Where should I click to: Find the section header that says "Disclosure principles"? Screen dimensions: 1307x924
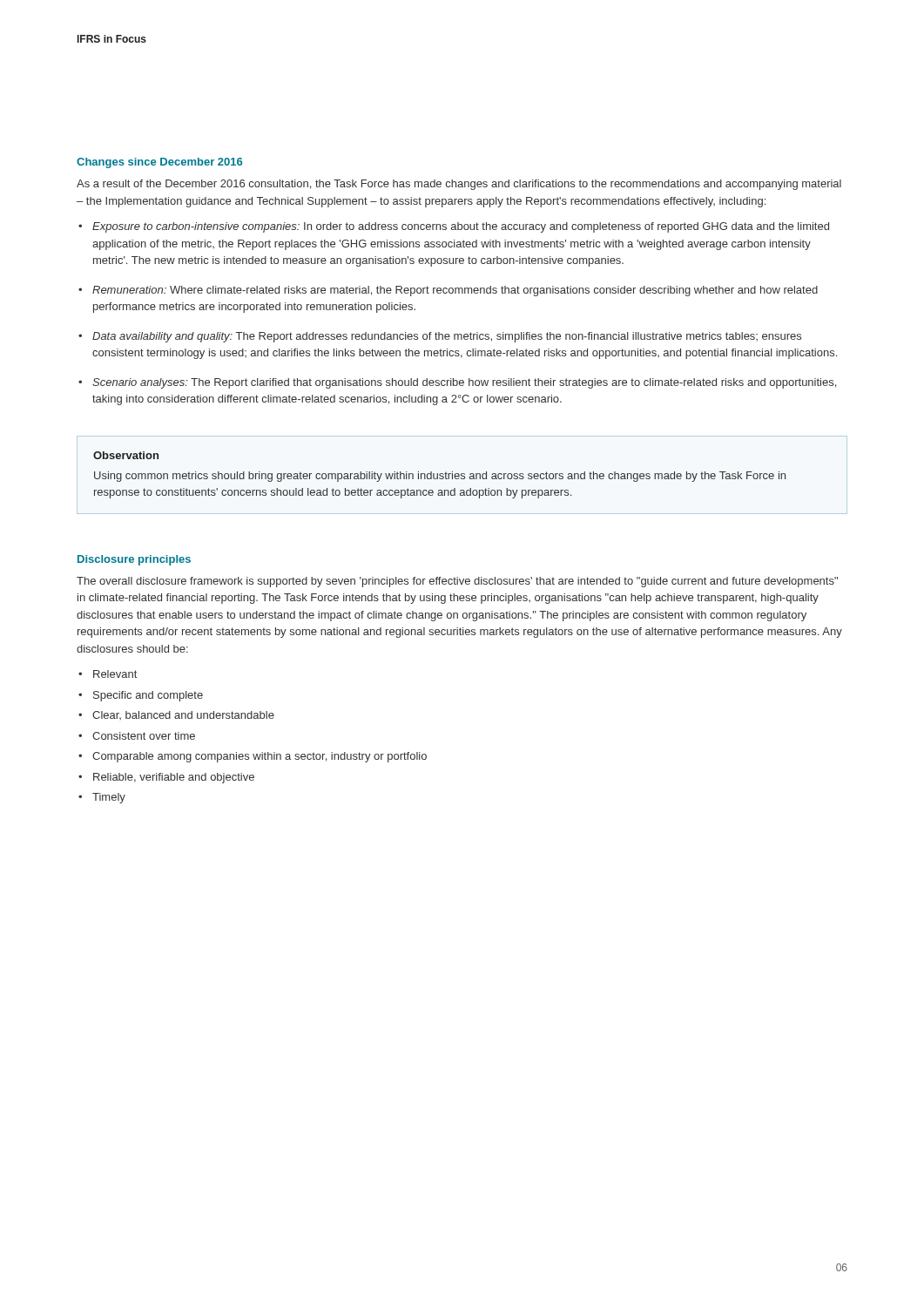click(134, 560)
